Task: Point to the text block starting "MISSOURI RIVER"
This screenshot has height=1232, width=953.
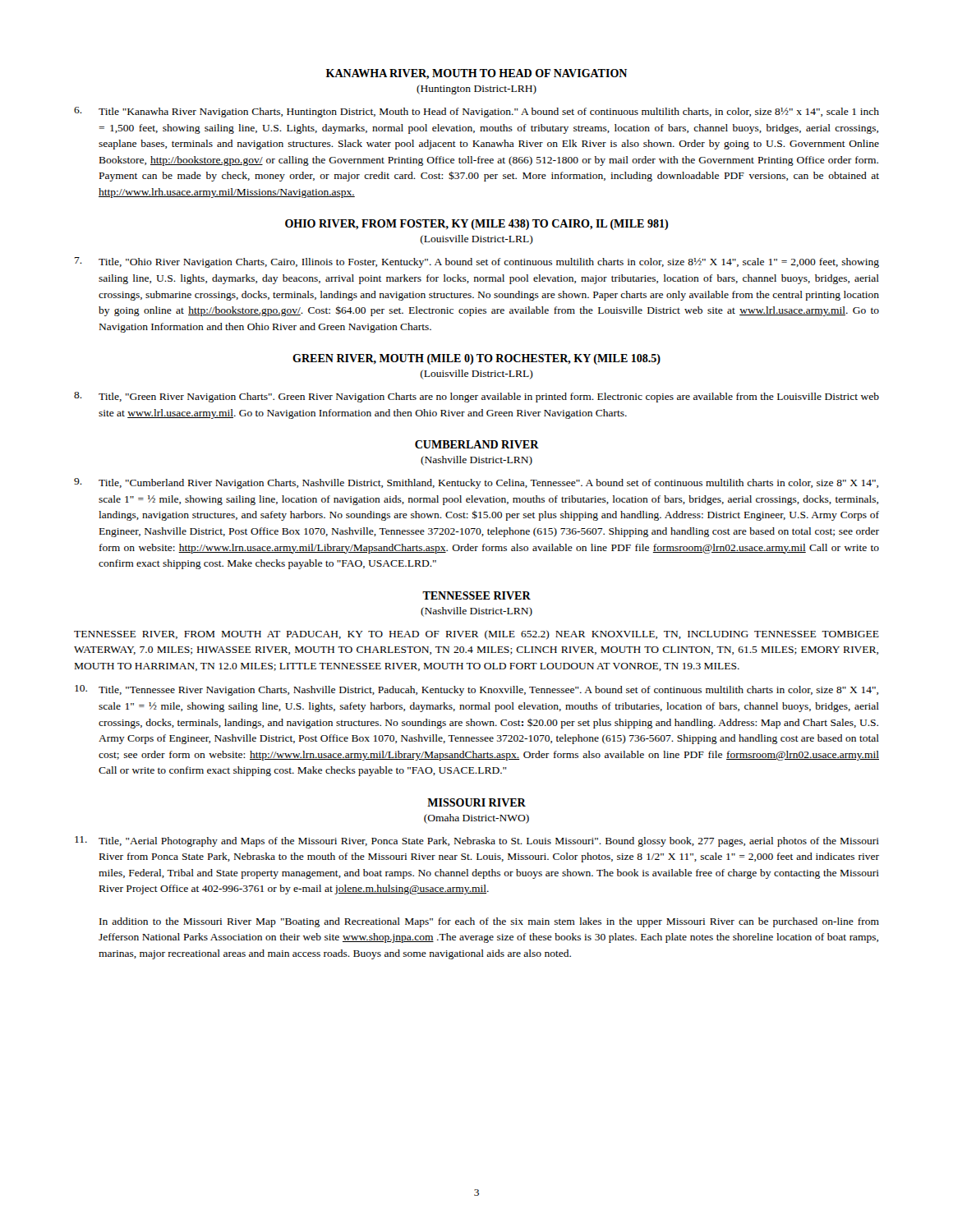Action: pos(476,803)
